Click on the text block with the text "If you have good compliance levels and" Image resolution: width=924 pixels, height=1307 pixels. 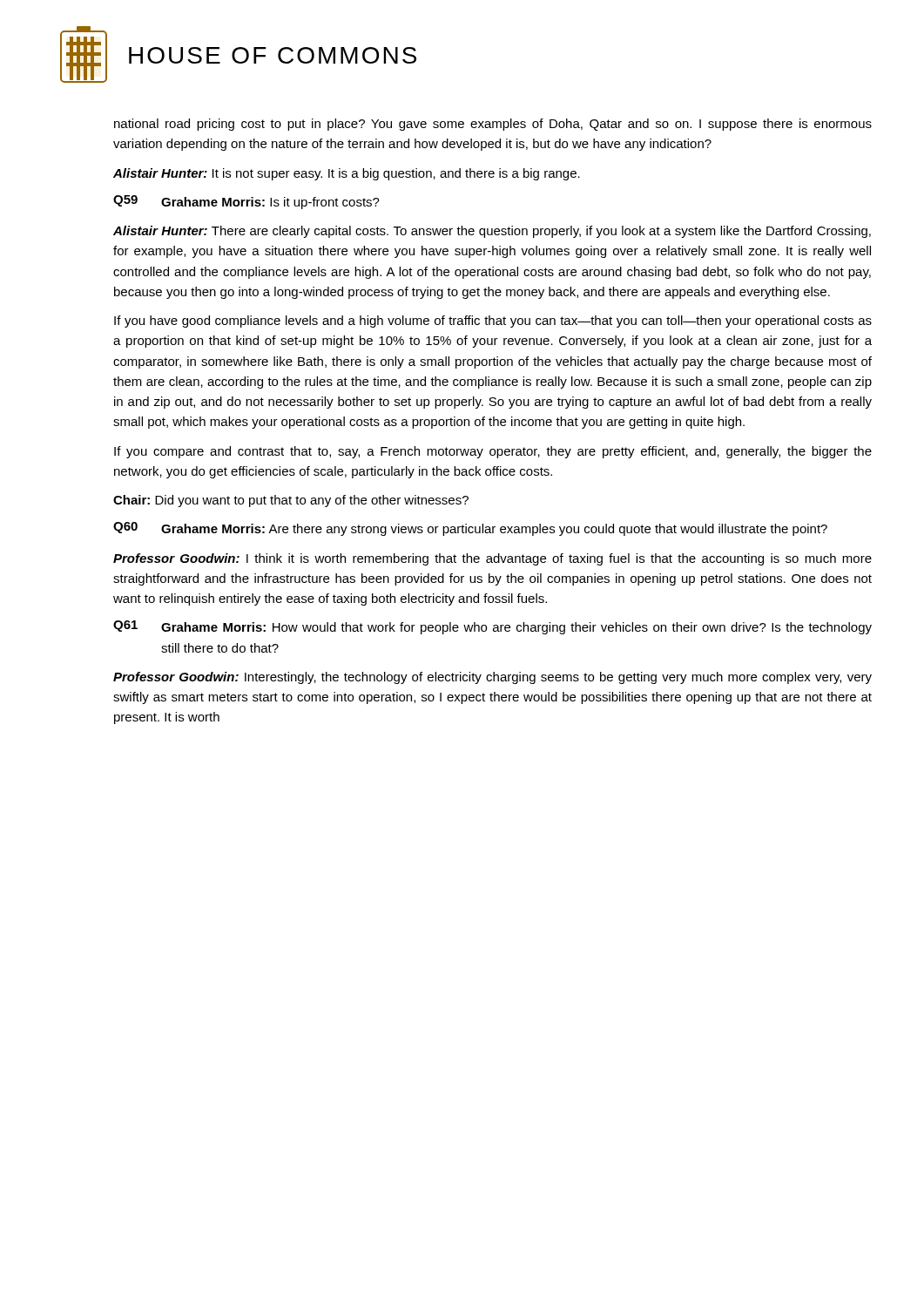492,371
